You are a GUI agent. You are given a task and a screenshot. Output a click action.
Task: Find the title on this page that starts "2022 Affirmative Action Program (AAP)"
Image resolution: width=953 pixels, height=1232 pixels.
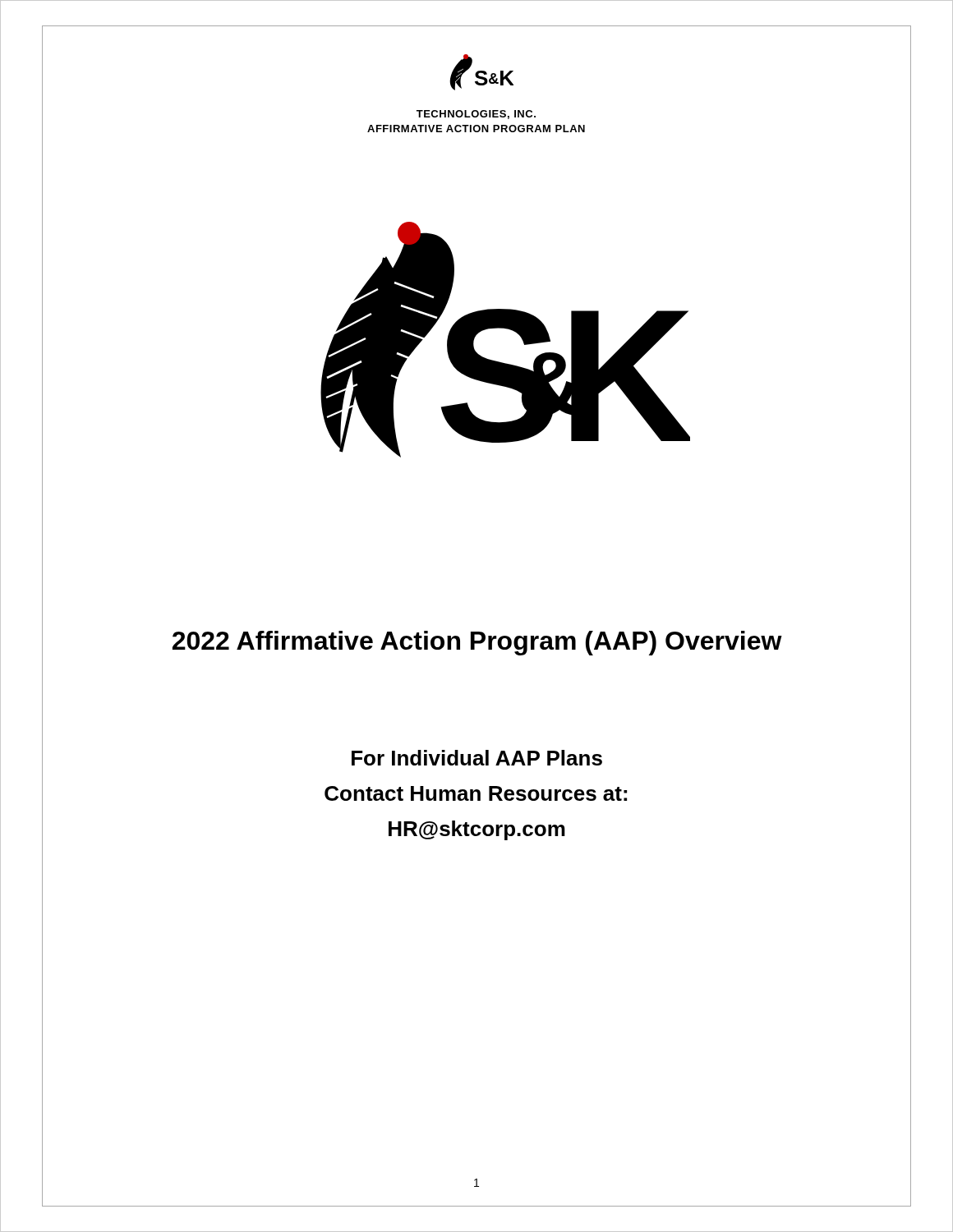tap(476, 641)
